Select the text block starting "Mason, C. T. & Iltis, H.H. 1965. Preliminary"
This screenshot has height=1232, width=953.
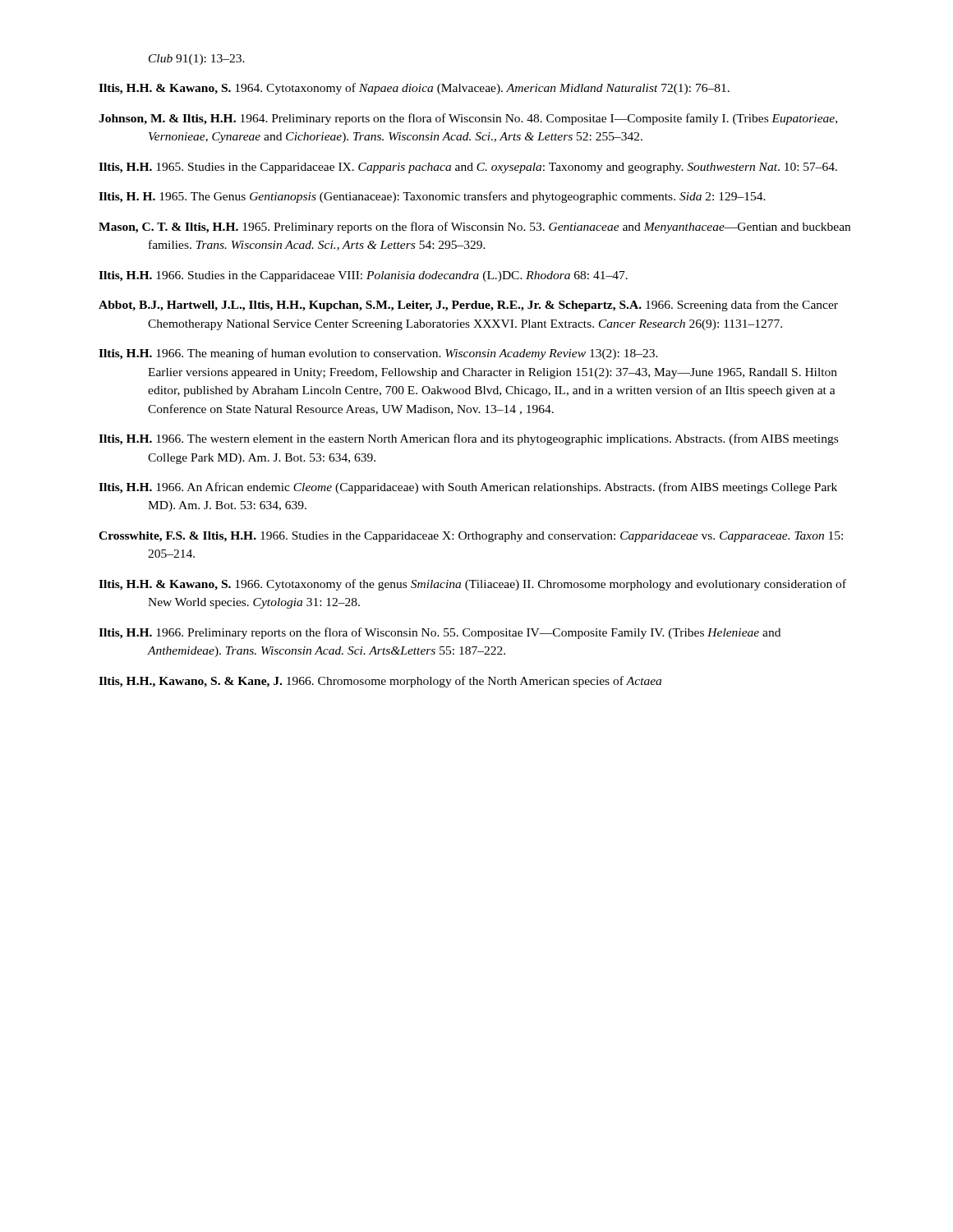(x=475, y=235)
